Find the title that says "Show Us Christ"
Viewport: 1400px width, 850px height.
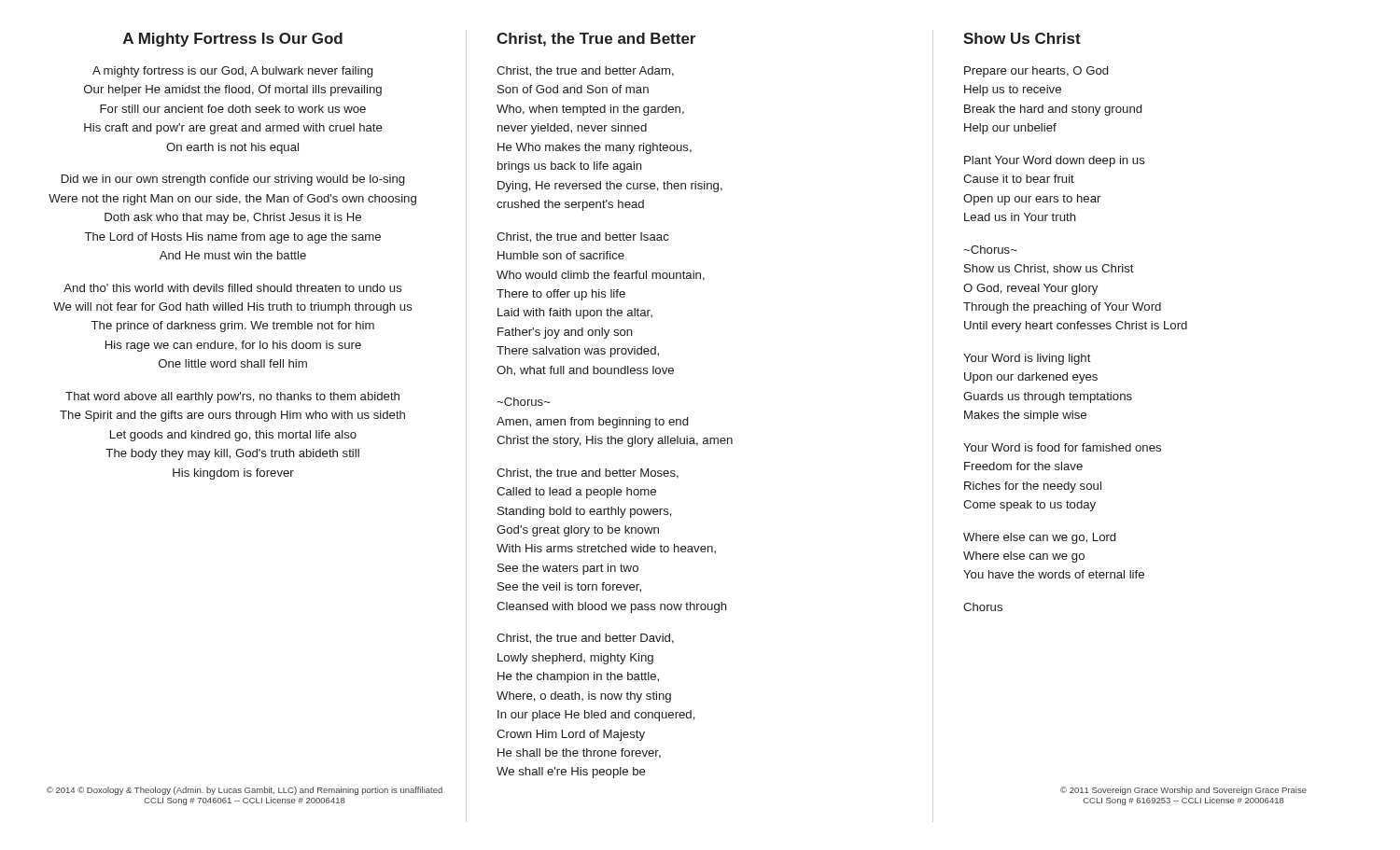1022,39
